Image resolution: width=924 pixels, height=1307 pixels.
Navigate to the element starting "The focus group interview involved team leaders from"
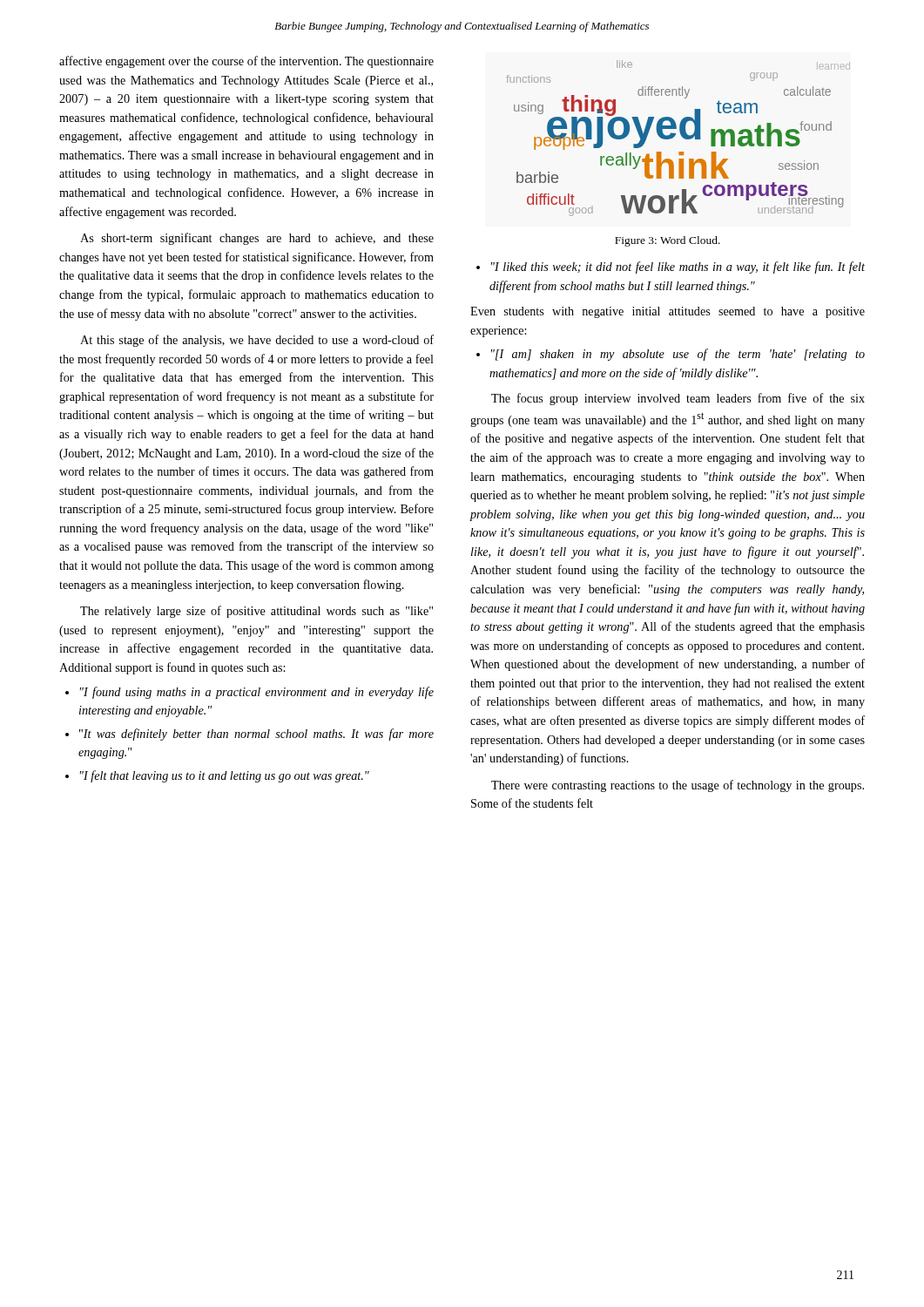coord(668,579)
